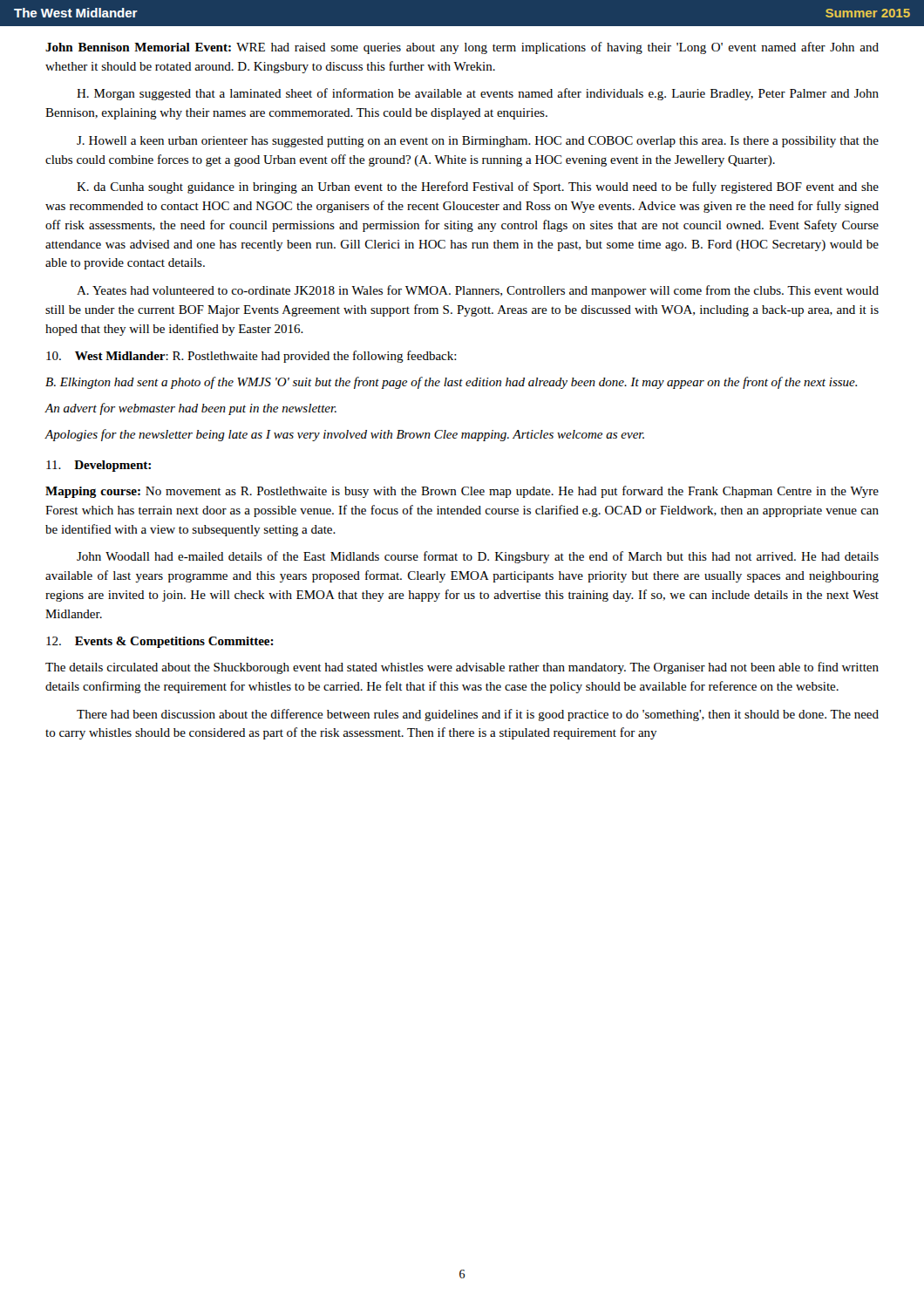The width and height of the screenshot is (924, 1308).
Task: Where is the passage that starts "A. Yeates had volunteered"?
Action: click(462, 310)
